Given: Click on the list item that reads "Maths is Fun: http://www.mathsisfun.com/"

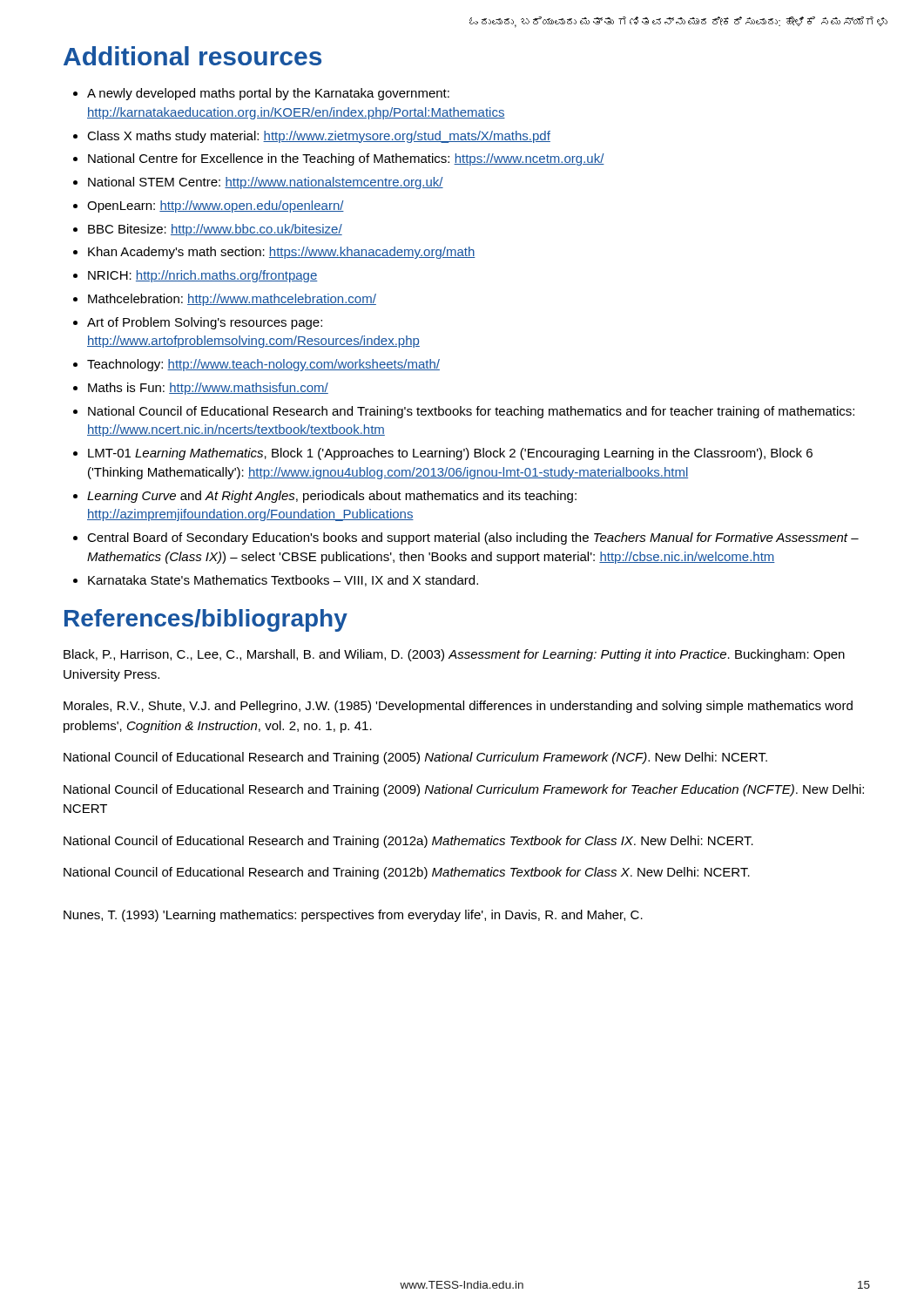Looking at the screenshot, I should [201, 389].
